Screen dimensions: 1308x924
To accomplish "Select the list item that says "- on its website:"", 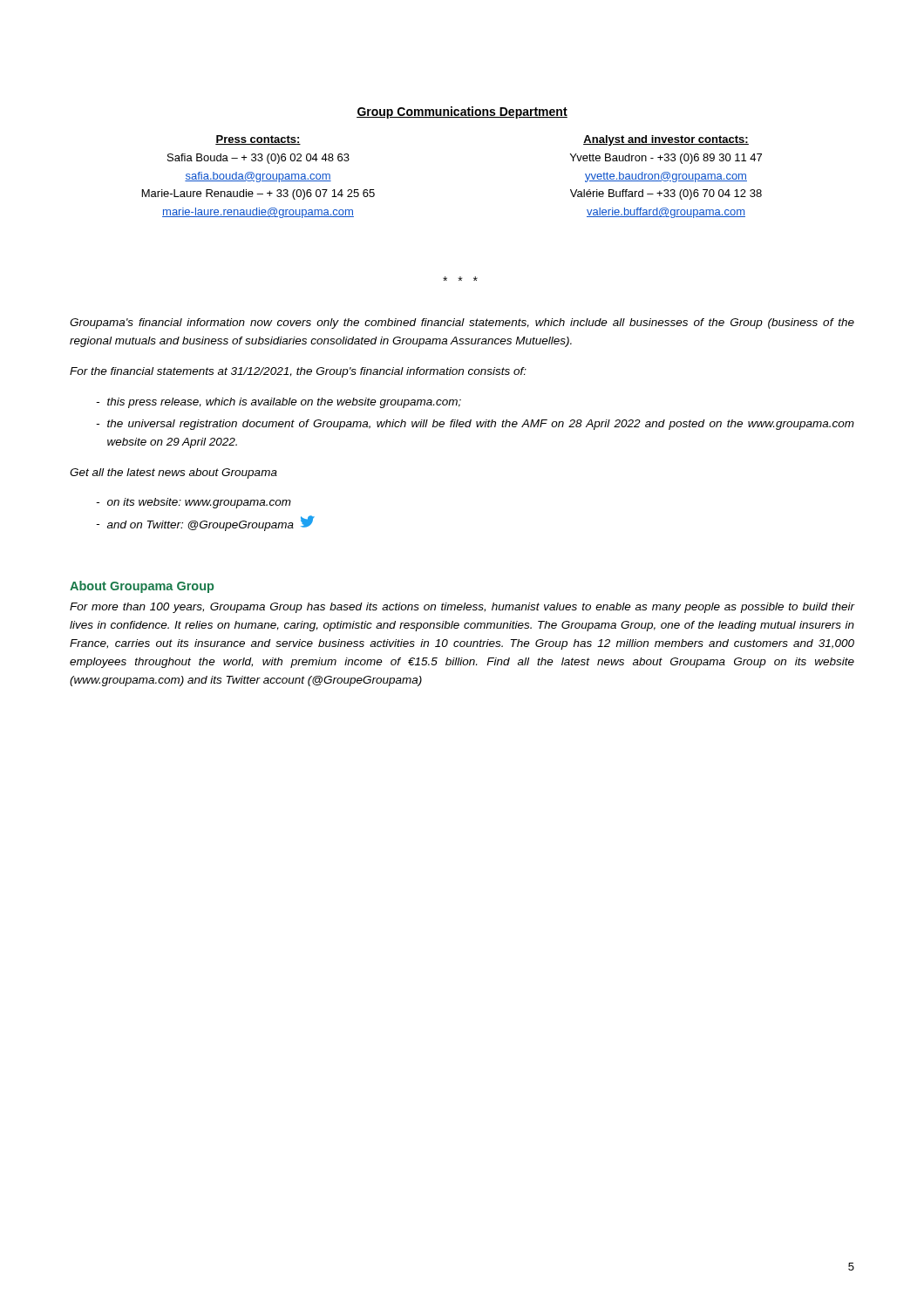I will click(x=194, y=503).
